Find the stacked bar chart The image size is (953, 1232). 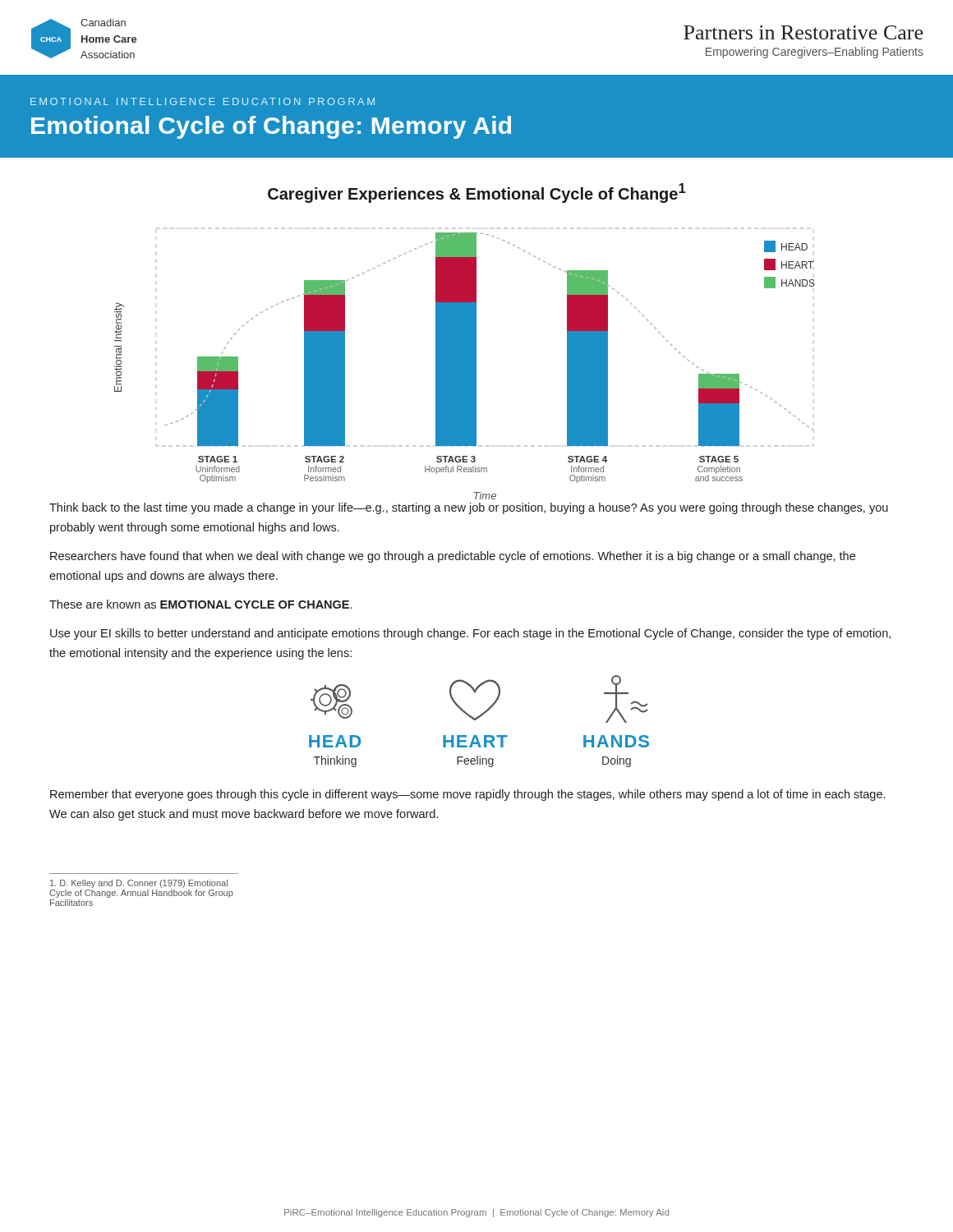[476, 348]
